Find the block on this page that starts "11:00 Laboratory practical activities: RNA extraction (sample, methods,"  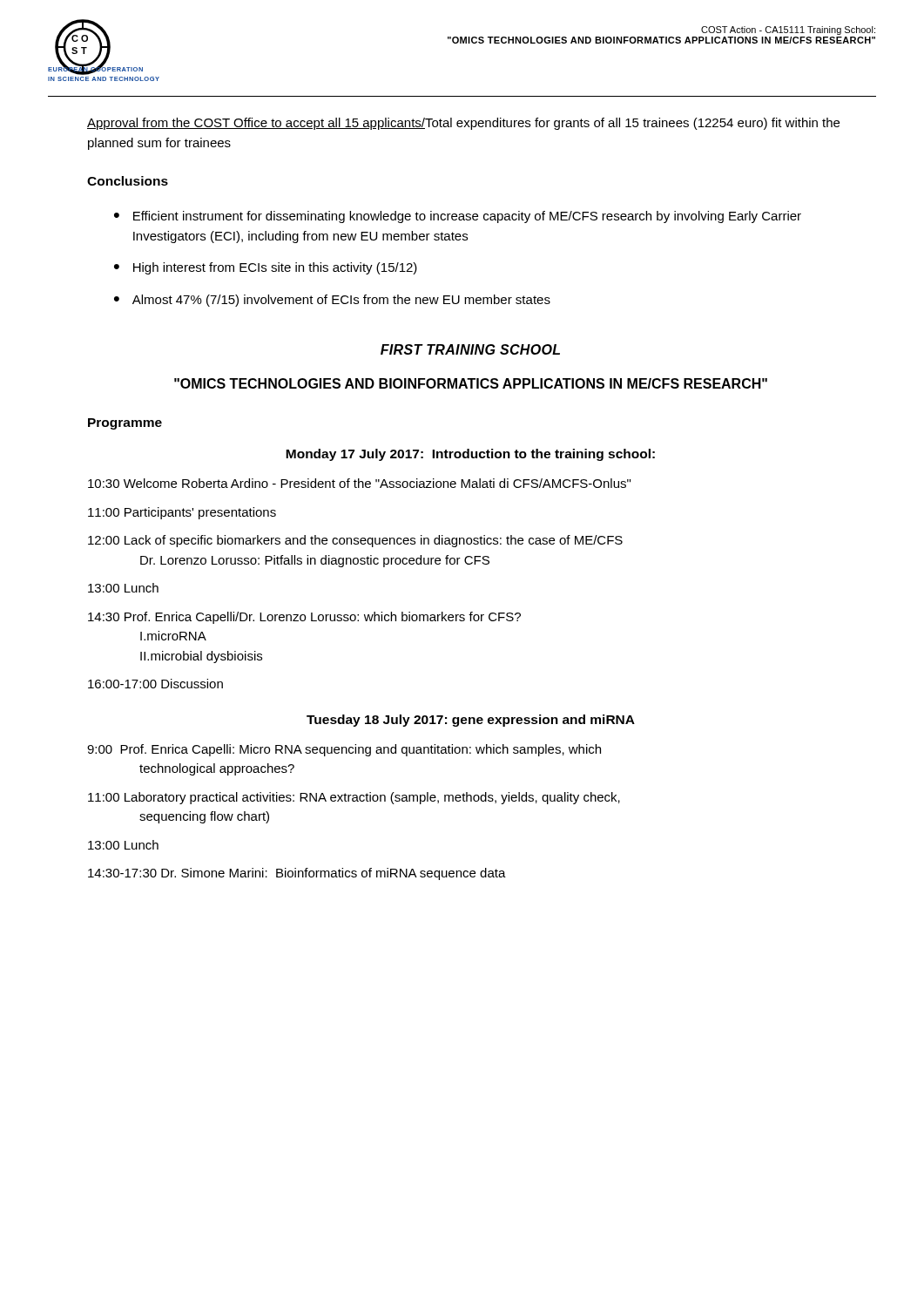(471, 808)
